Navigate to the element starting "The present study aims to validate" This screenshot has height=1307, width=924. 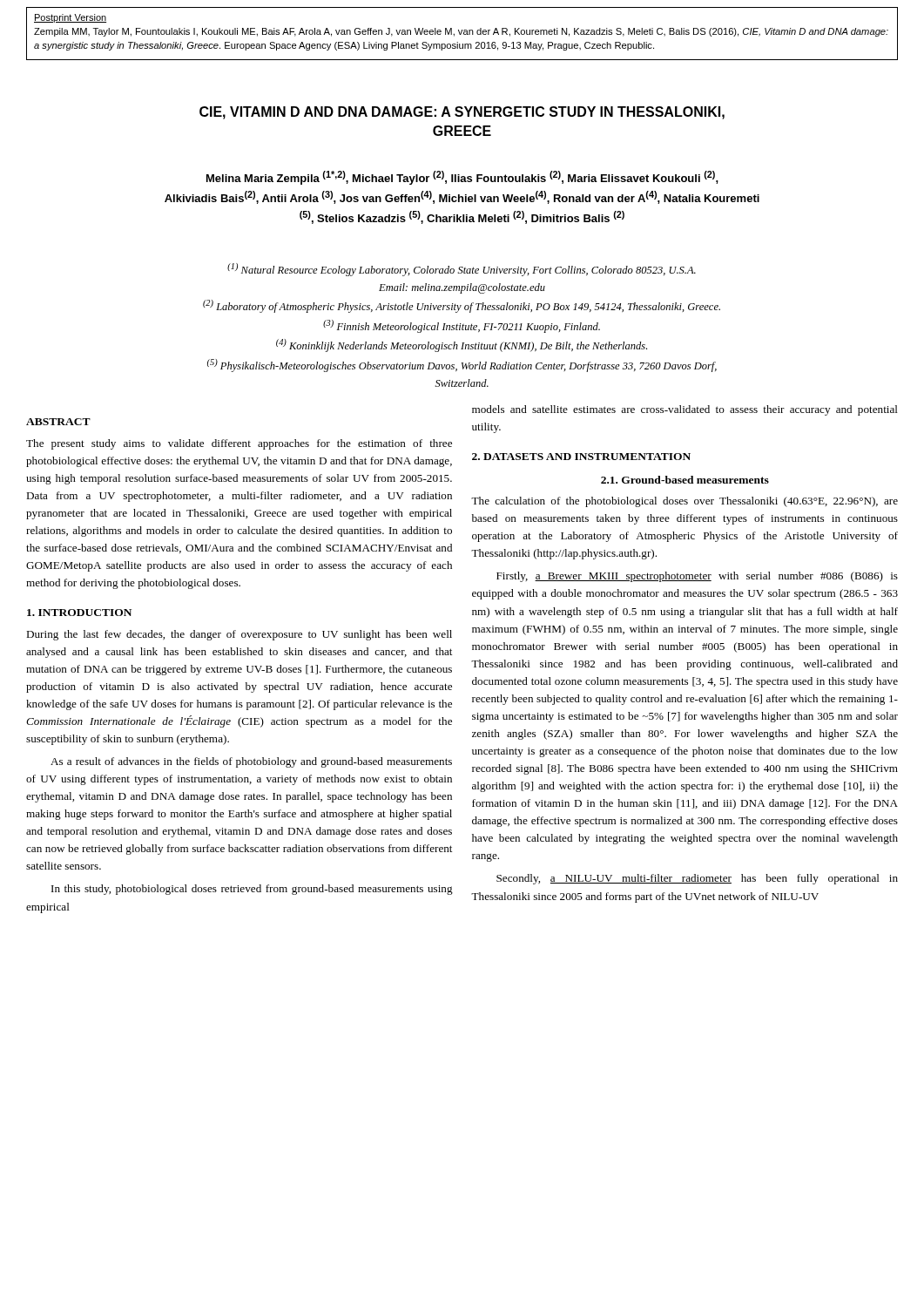point(239,513)
